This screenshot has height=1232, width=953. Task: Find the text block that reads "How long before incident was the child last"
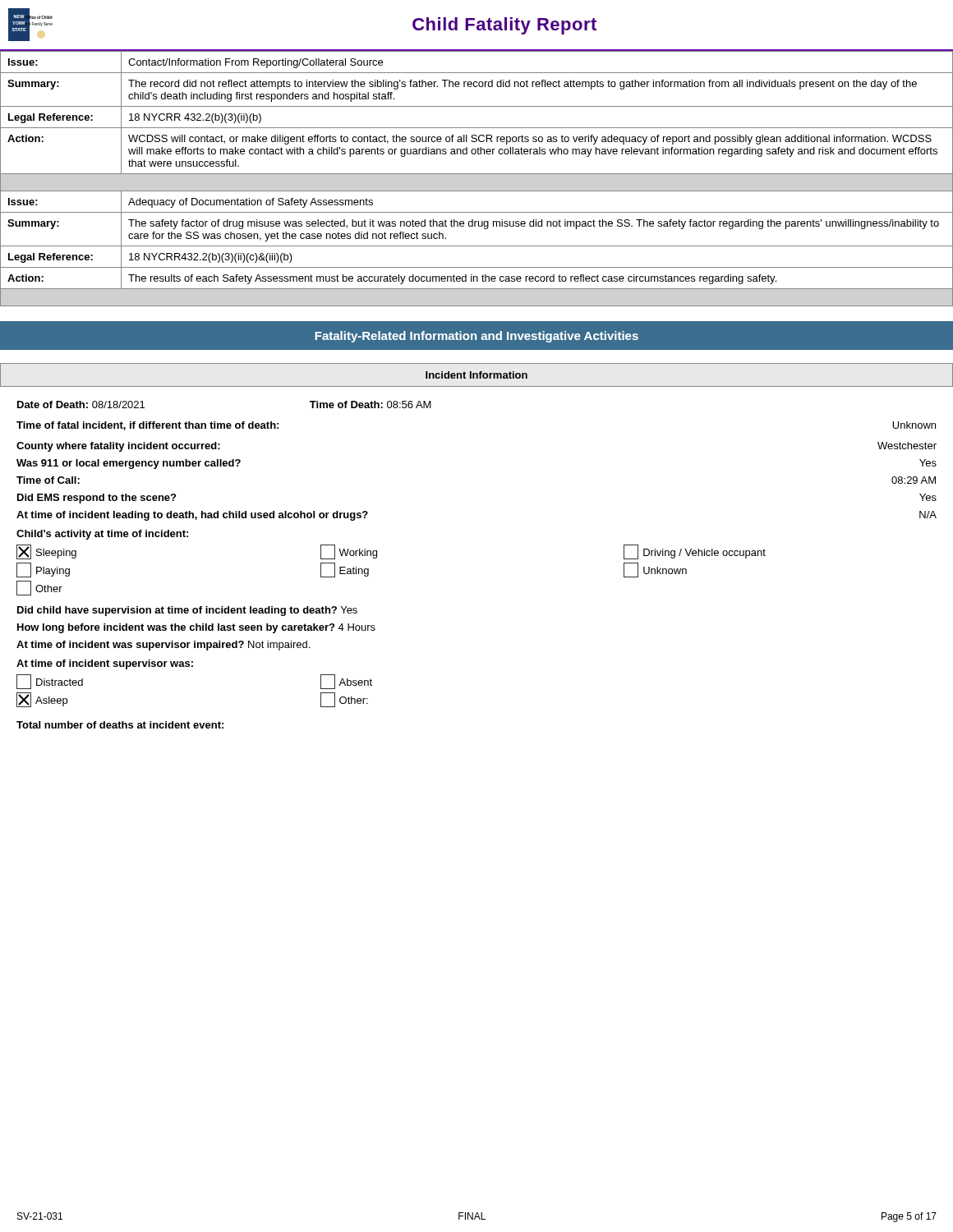(196, 627)
